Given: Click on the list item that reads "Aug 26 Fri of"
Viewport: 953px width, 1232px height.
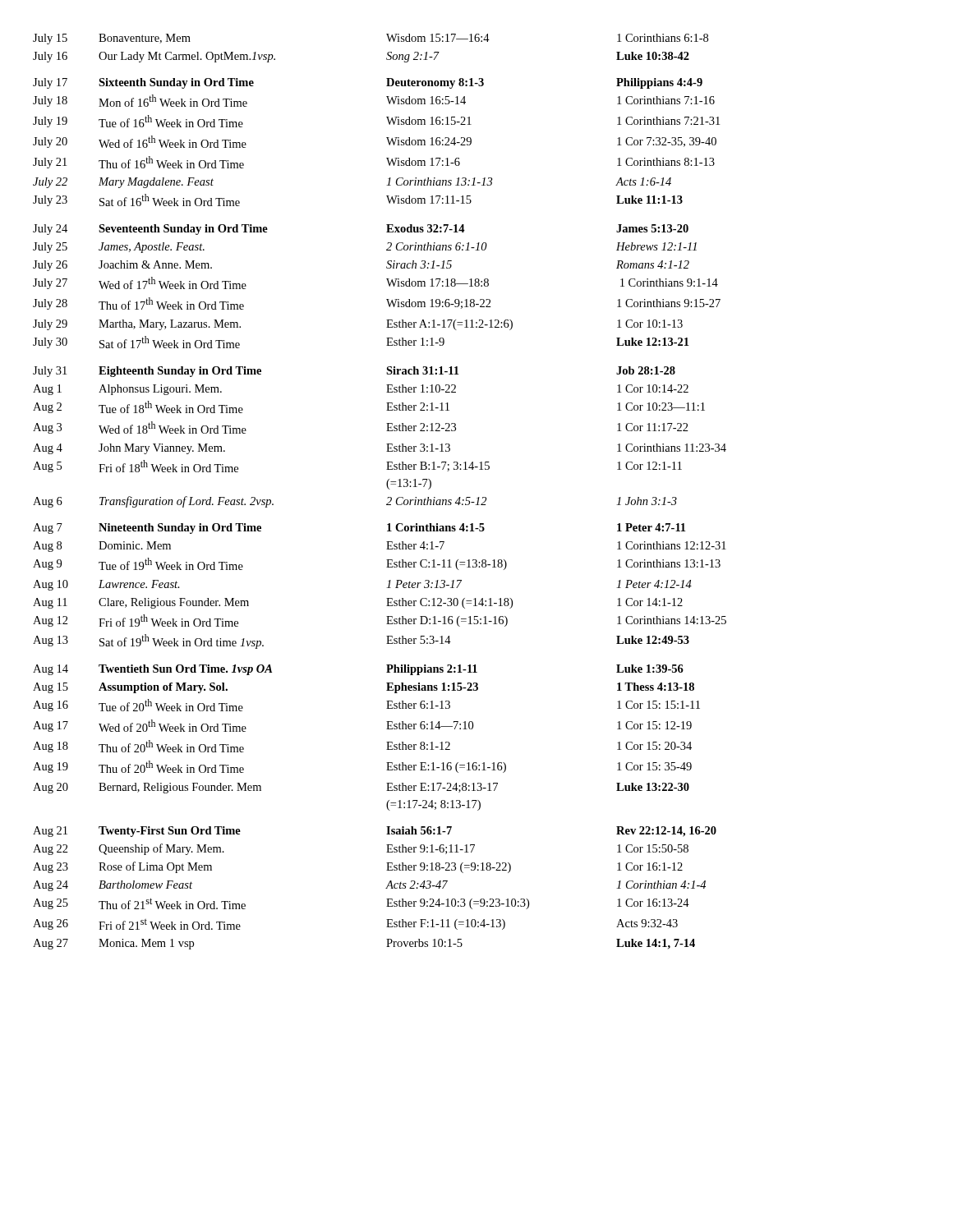Looking at the screenshot, I should pyautogui.click(x=476, y=924).
